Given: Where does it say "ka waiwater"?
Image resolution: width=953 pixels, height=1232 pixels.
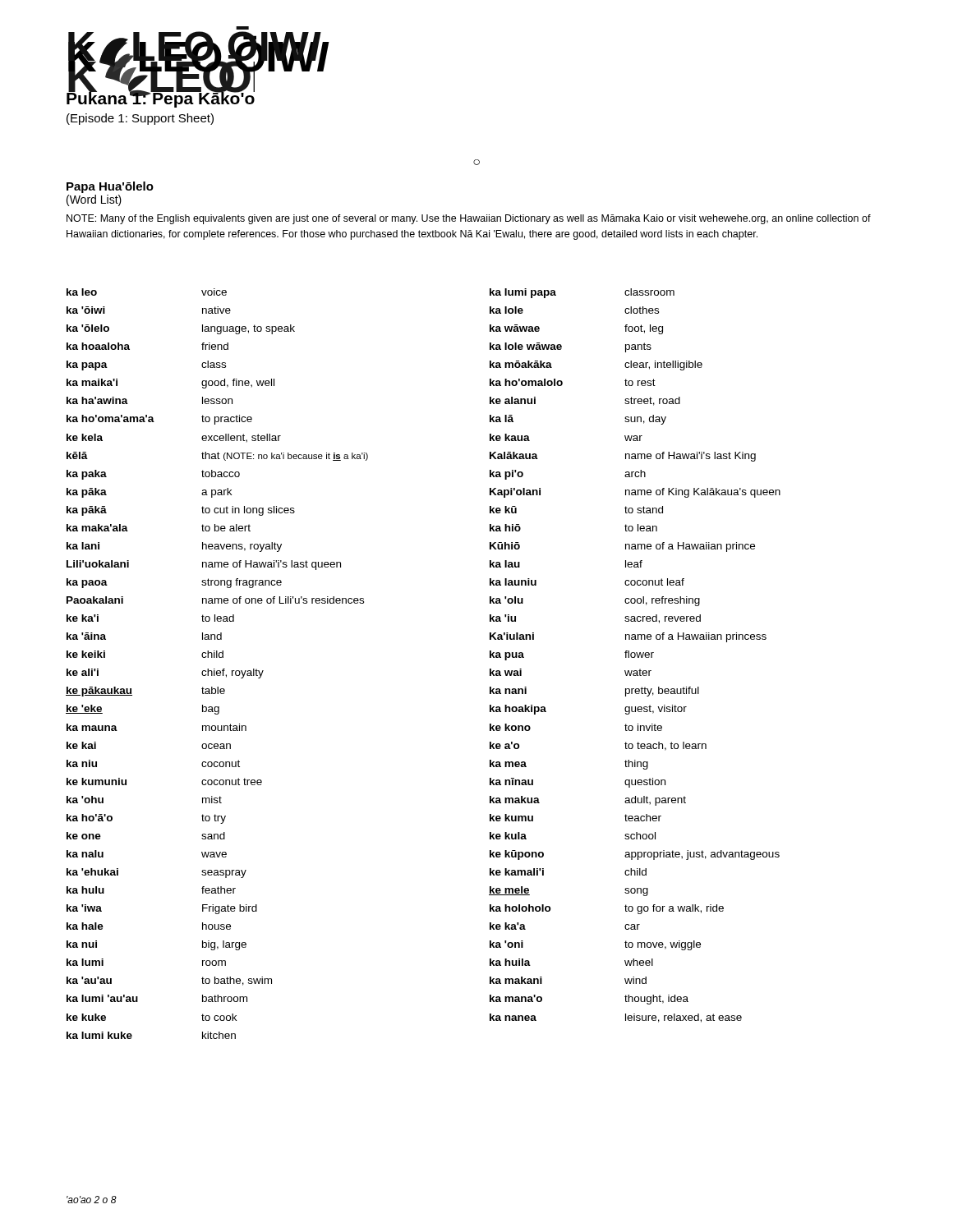Looking at the screenshot, I should (512, 672).
